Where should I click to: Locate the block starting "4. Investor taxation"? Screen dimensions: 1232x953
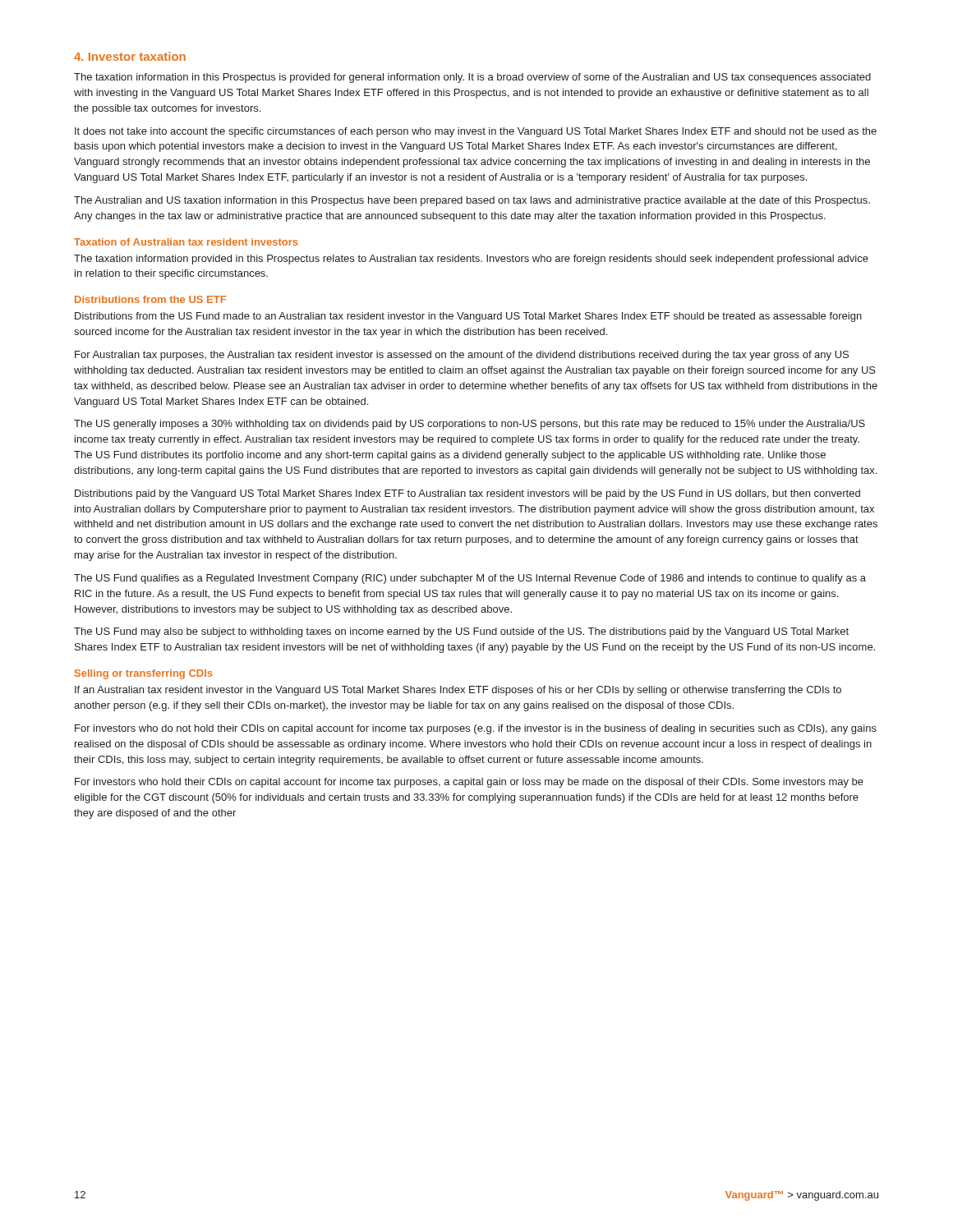pyautogui.click(x=130, y=56)
